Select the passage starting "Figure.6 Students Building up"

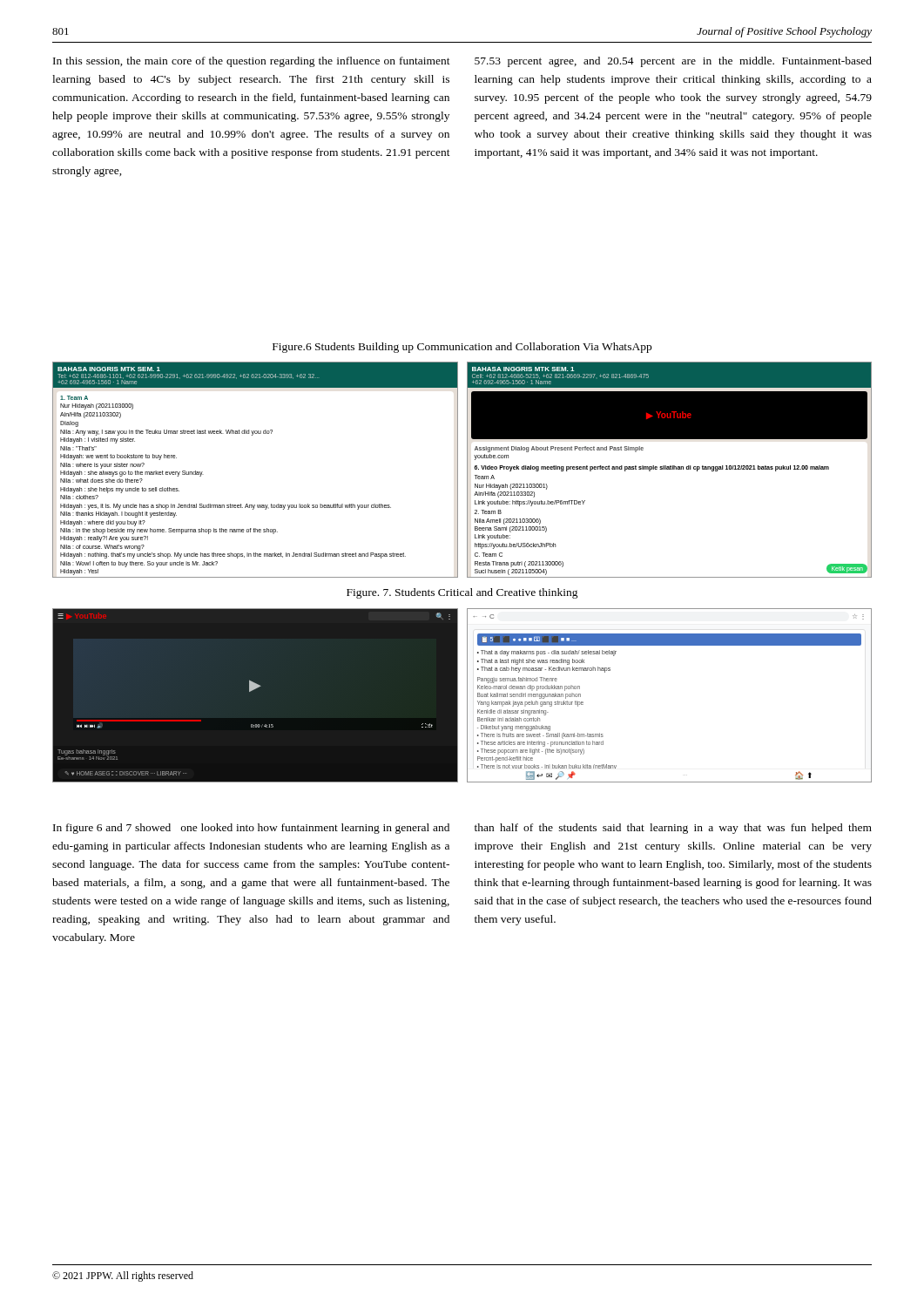462,346
